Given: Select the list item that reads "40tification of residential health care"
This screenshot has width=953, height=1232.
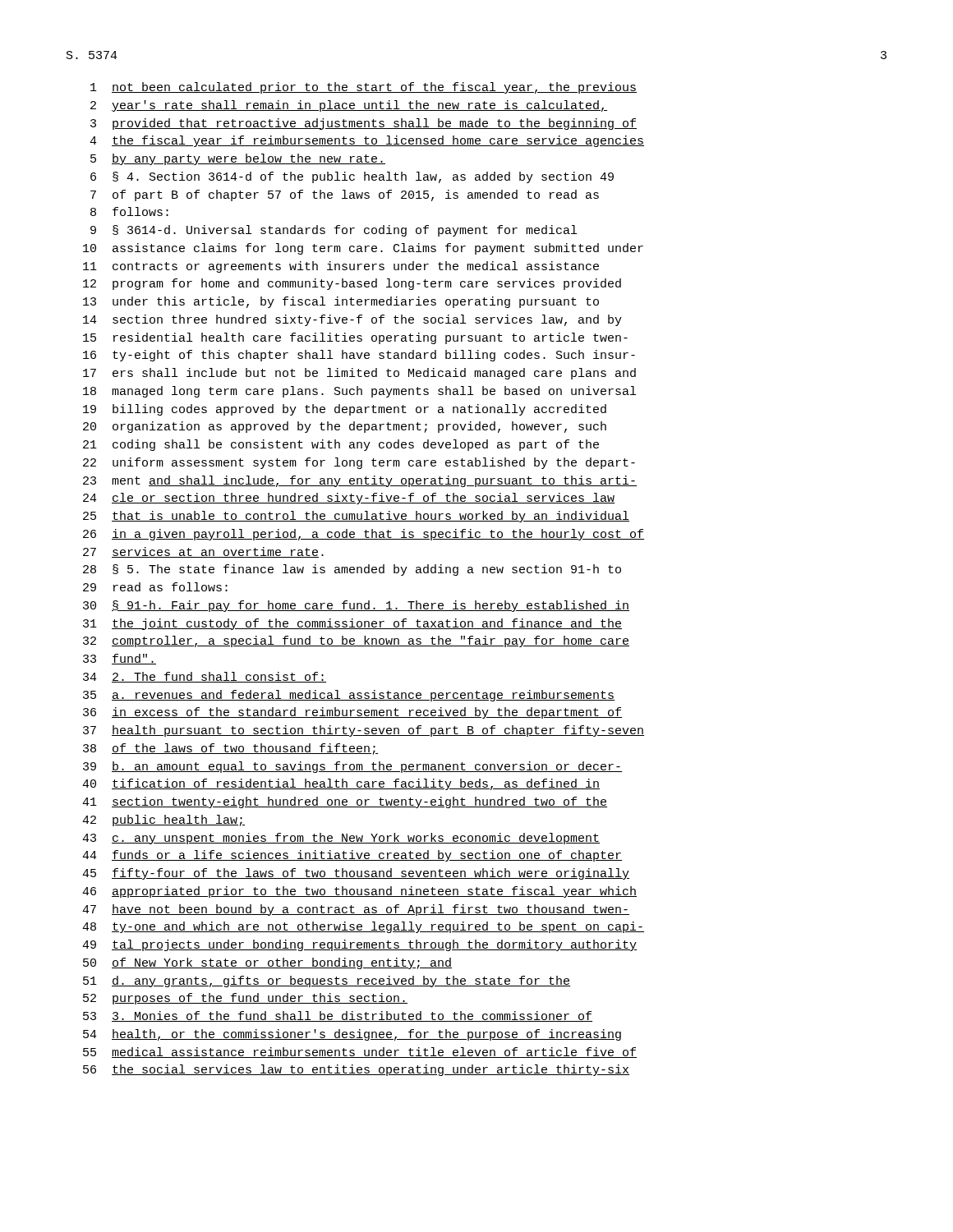Looking at the screenshot, I should pos(476,785).
